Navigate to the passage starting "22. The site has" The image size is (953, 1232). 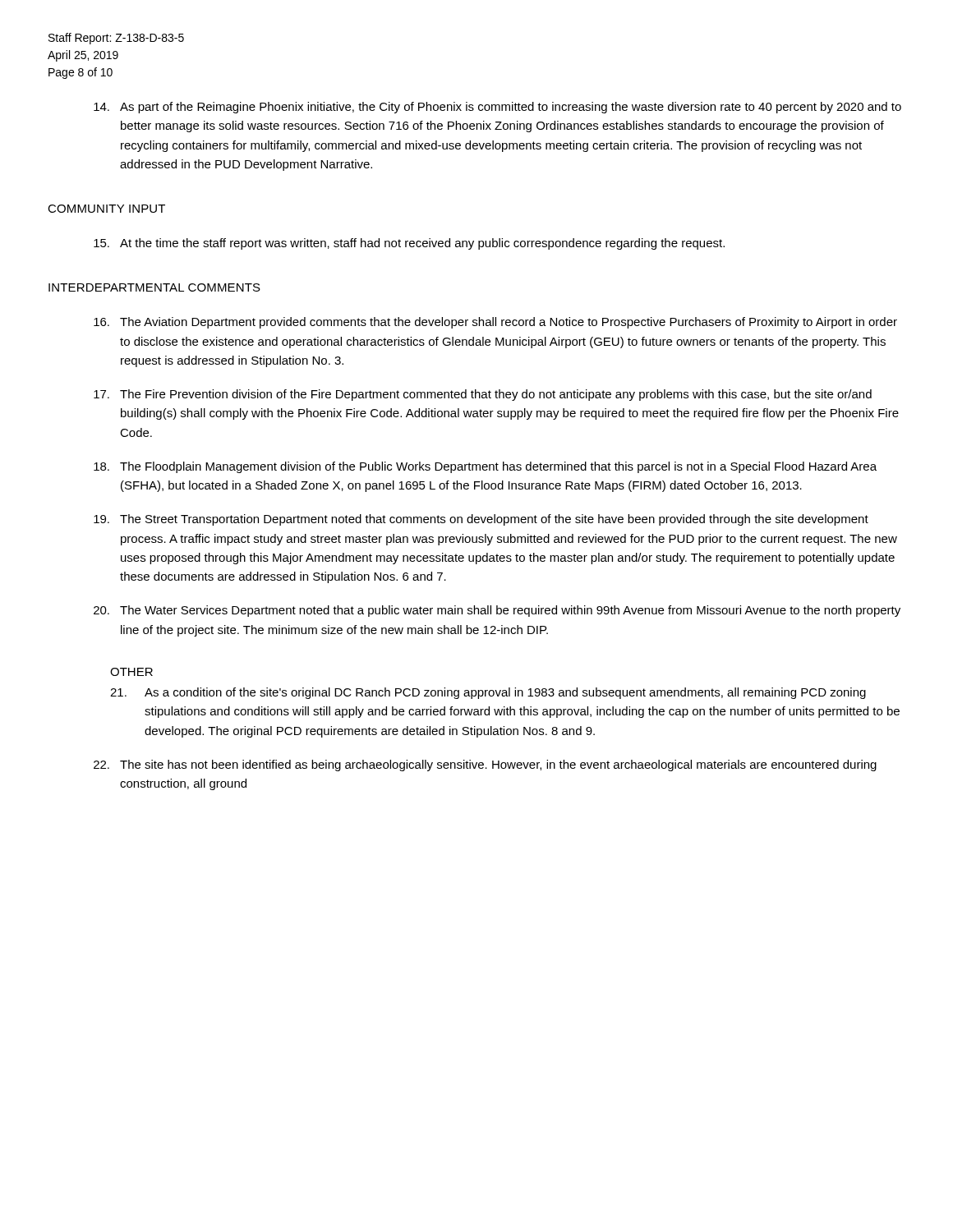(x=476, y=774)
